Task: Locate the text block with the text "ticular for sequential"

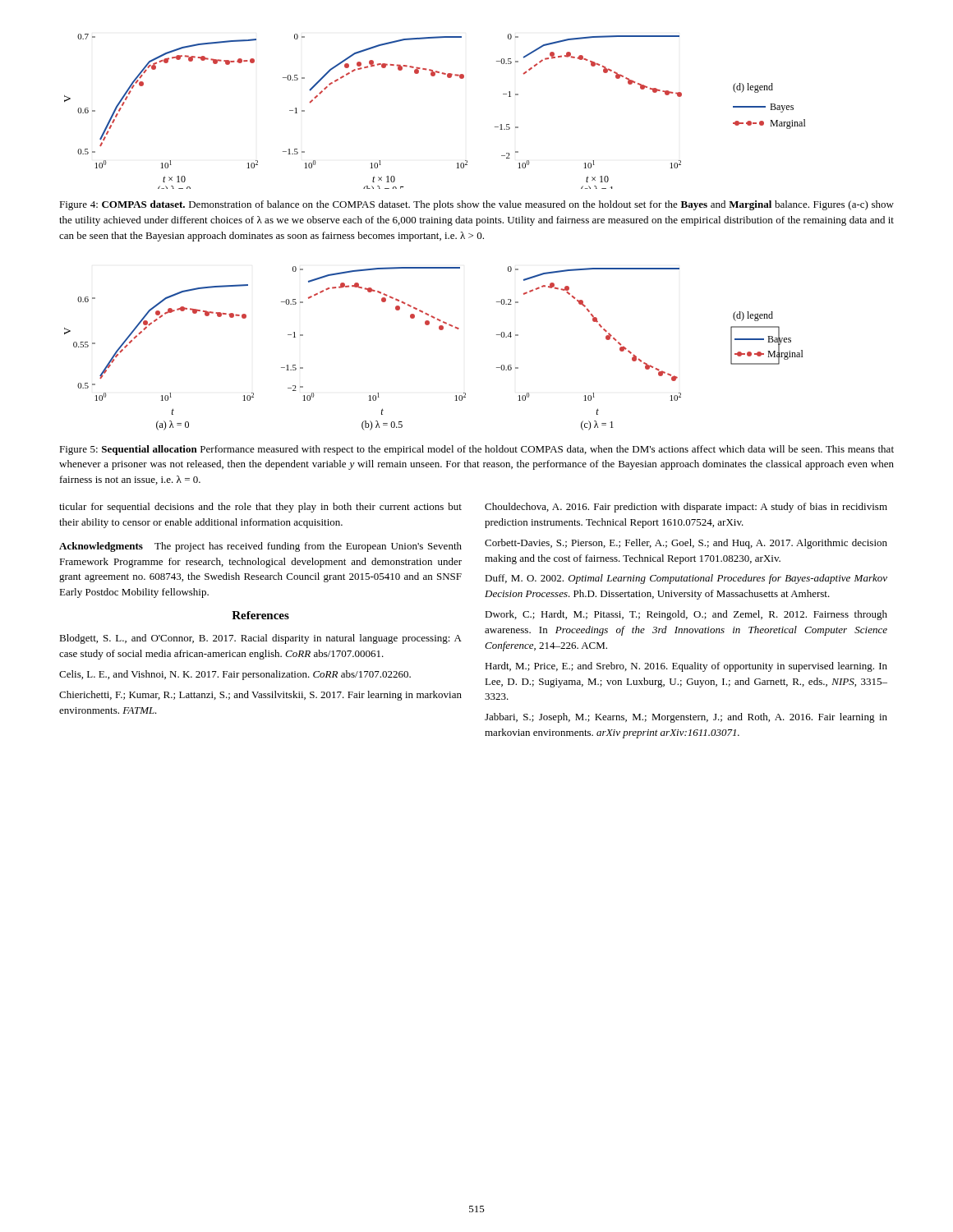Action: [260, 514]
